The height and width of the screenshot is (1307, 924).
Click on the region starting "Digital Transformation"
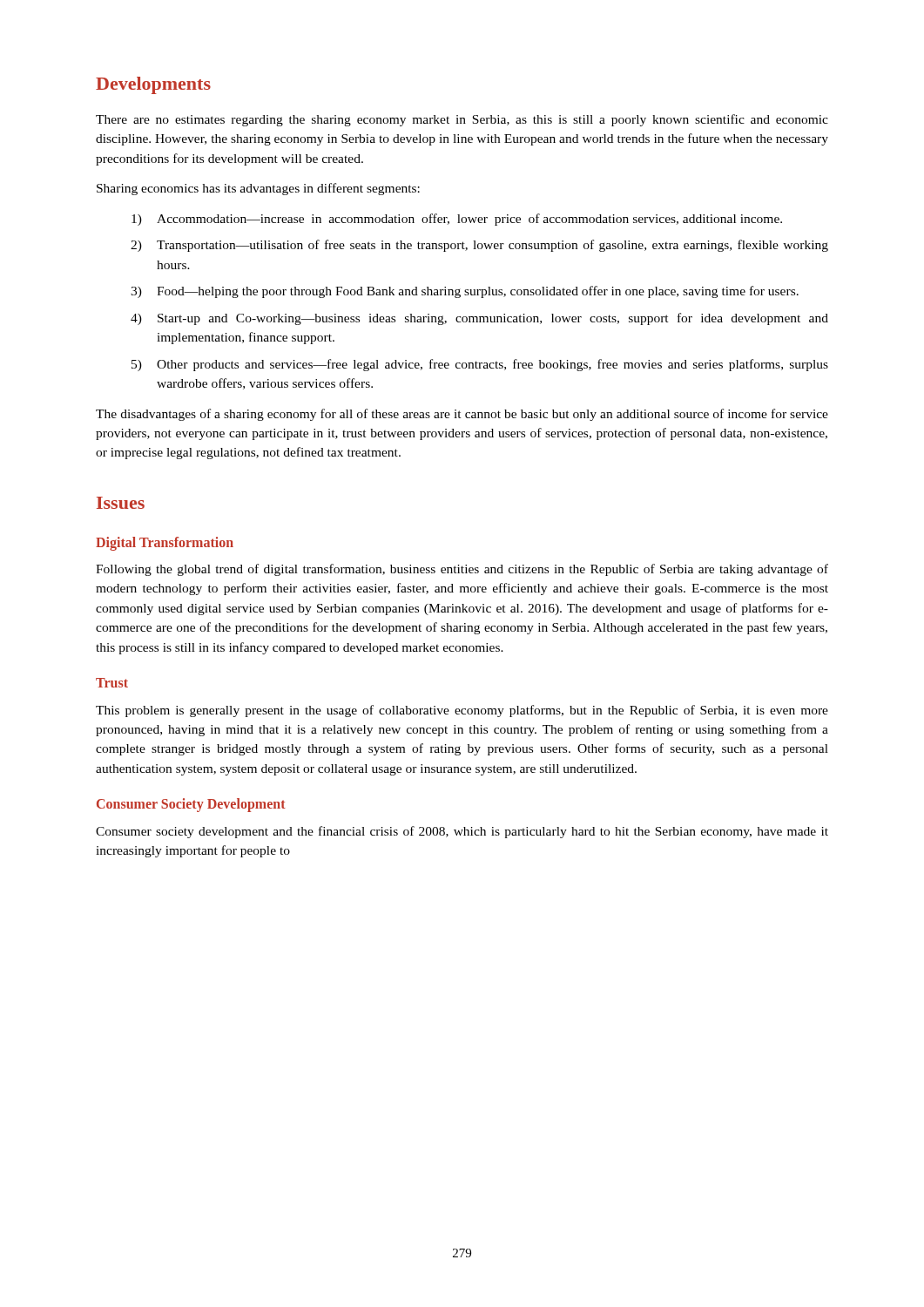pos(165,544)
